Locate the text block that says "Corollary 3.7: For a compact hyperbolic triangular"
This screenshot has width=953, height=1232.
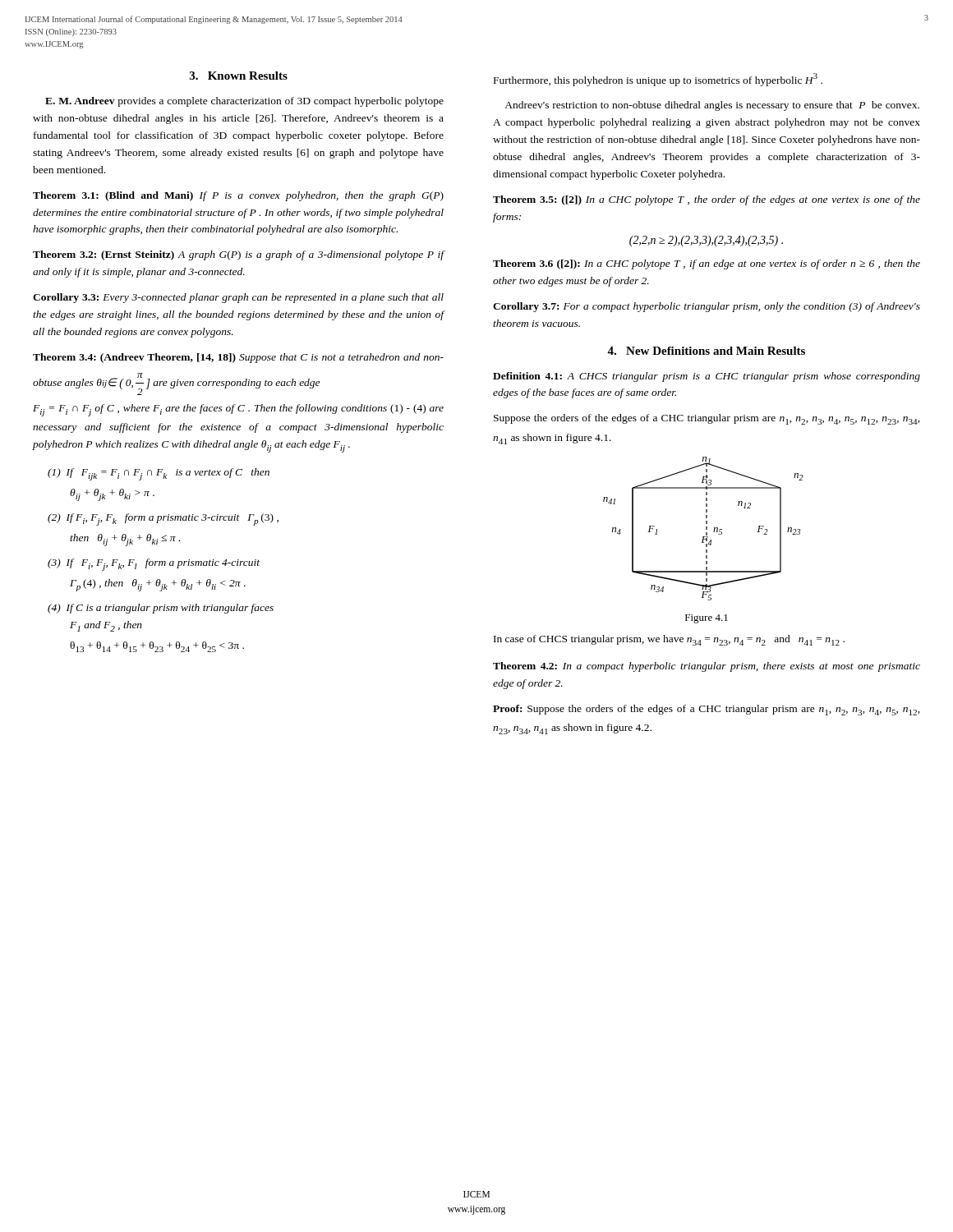coord(707,314)
